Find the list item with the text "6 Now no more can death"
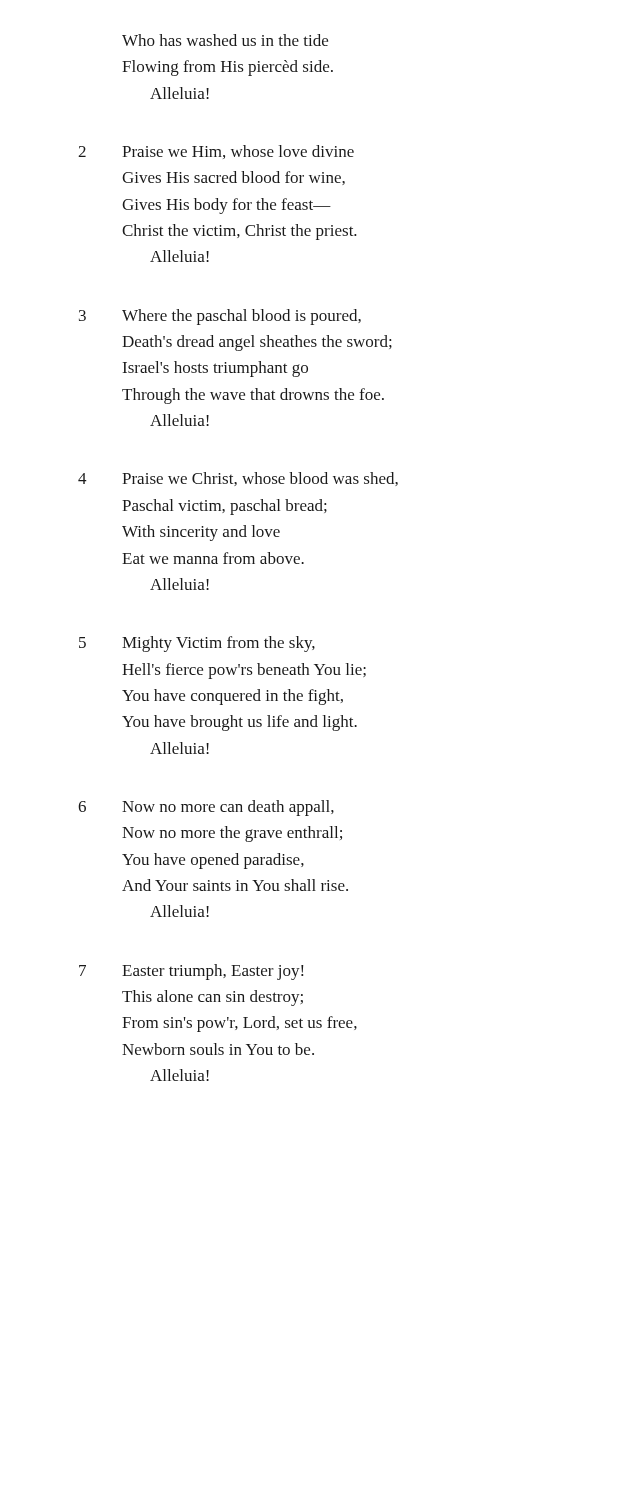 click(206, 808)
